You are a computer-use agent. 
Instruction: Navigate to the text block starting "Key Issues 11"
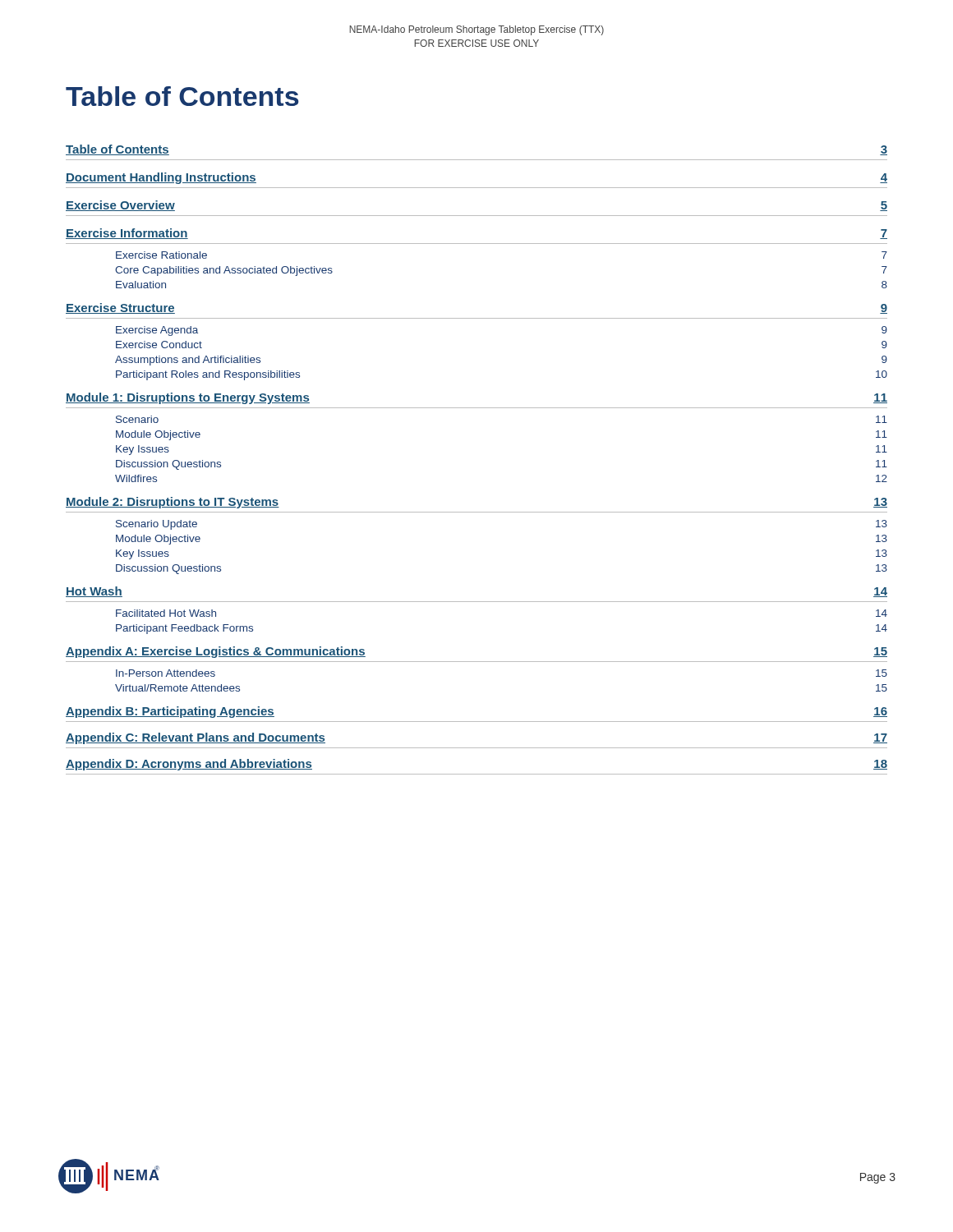(x=143, y=450)
